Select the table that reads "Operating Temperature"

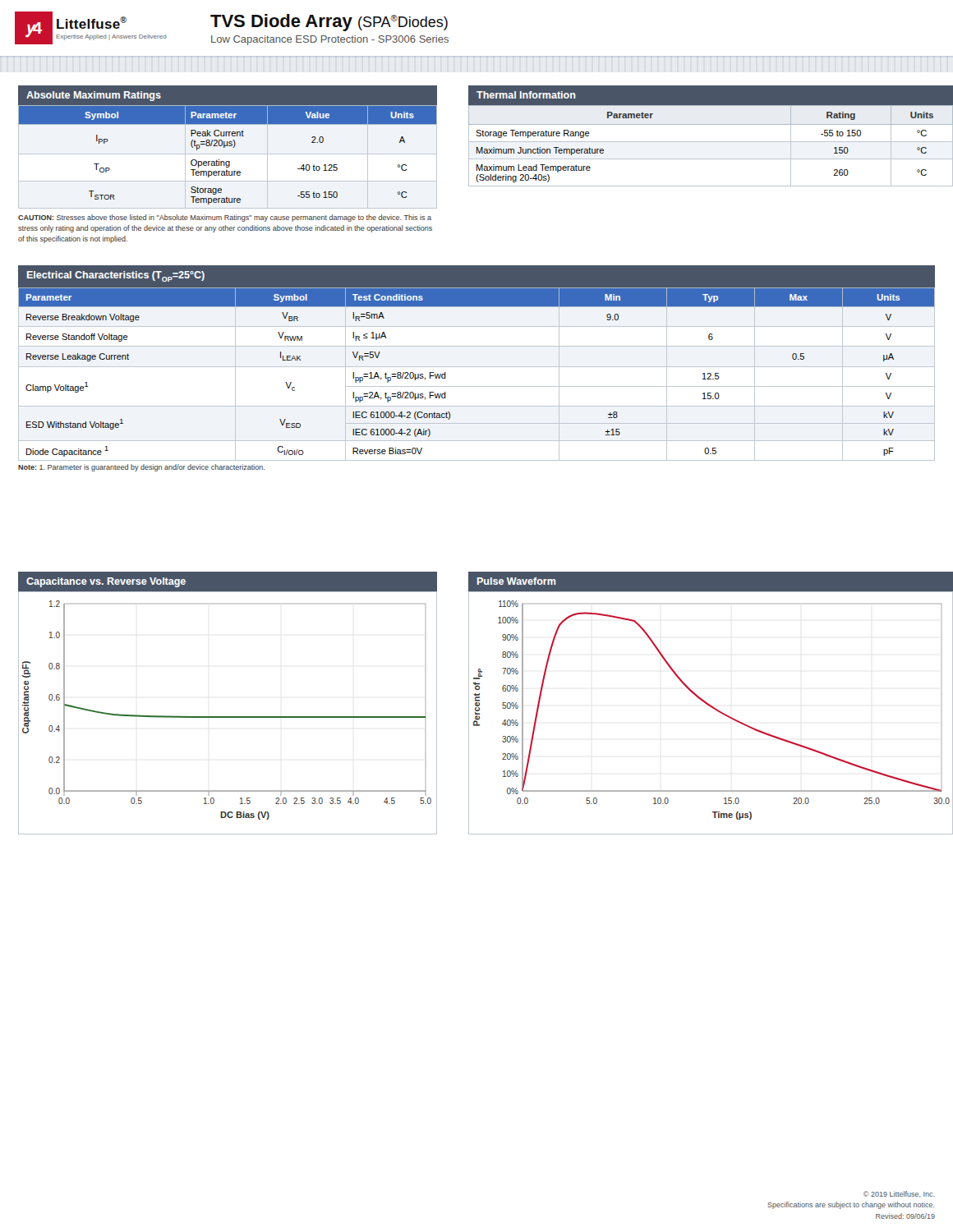[228, 175]
